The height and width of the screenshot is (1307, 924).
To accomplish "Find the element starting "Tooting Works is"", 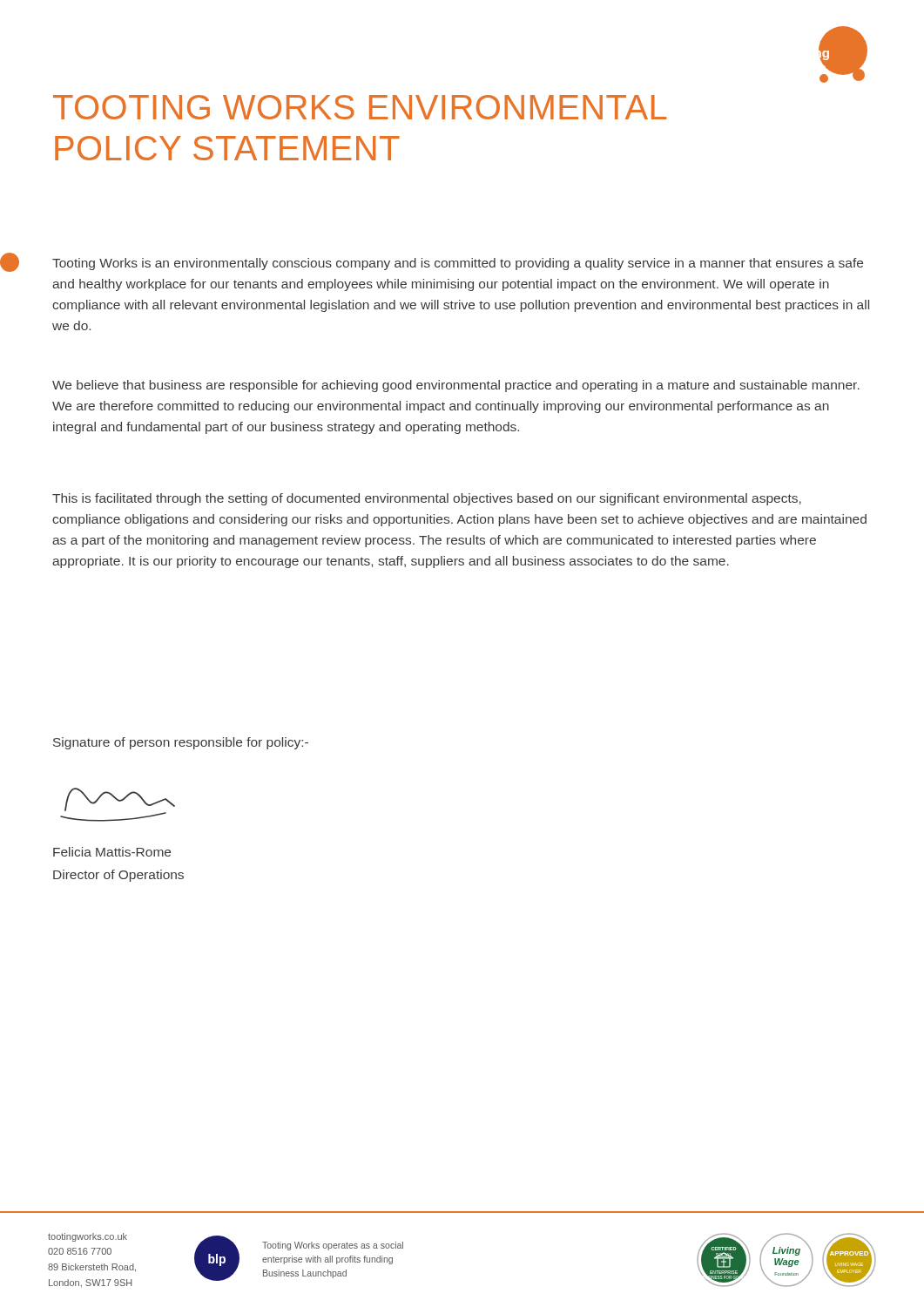I will (x=462, y=295).
